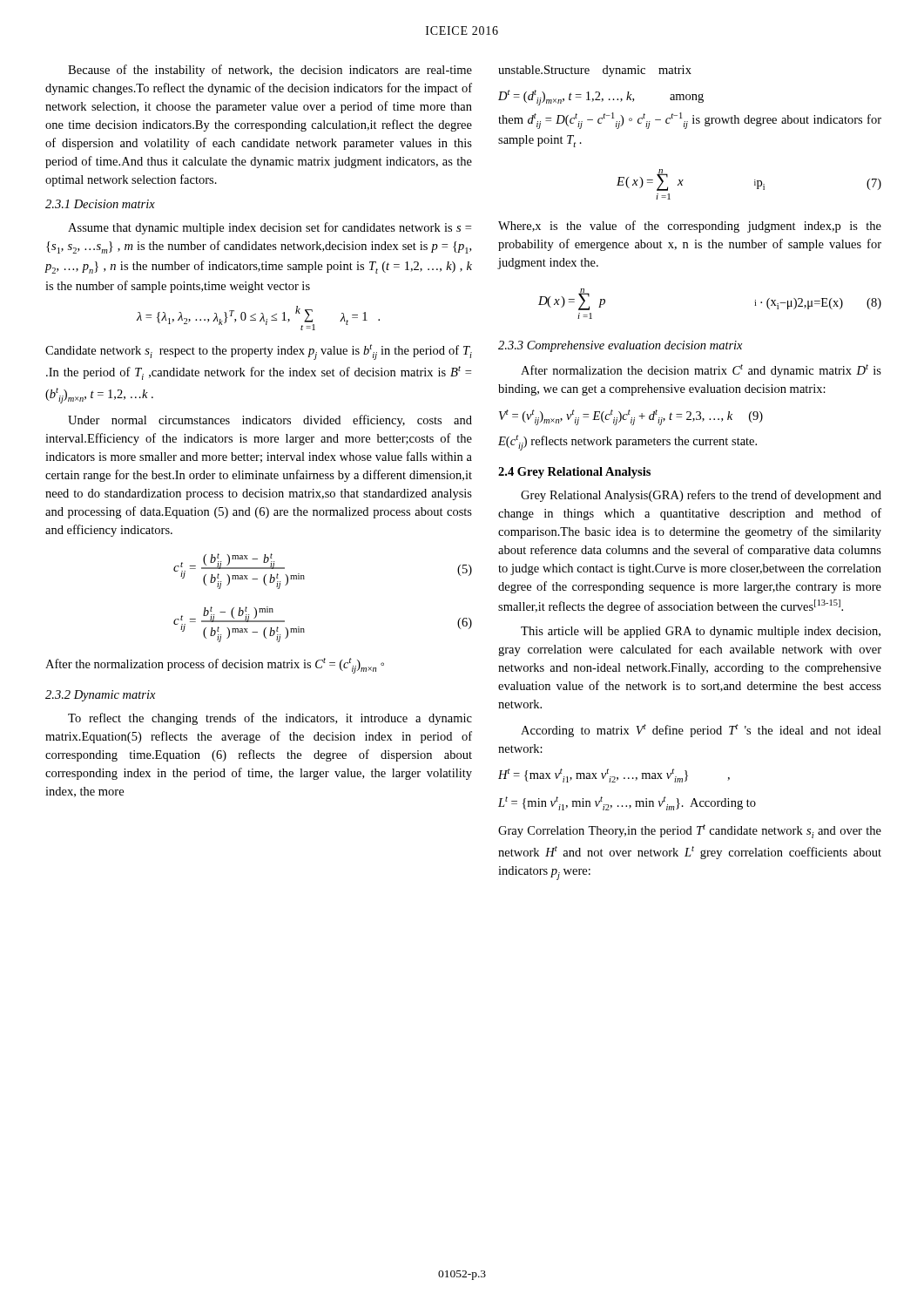Point to the element starting "unstable.Structure dynamic matrix Dt = (dtij)m×n, t ="
This screenshot has width=924, height=1307.
click(x=690, y=106)
